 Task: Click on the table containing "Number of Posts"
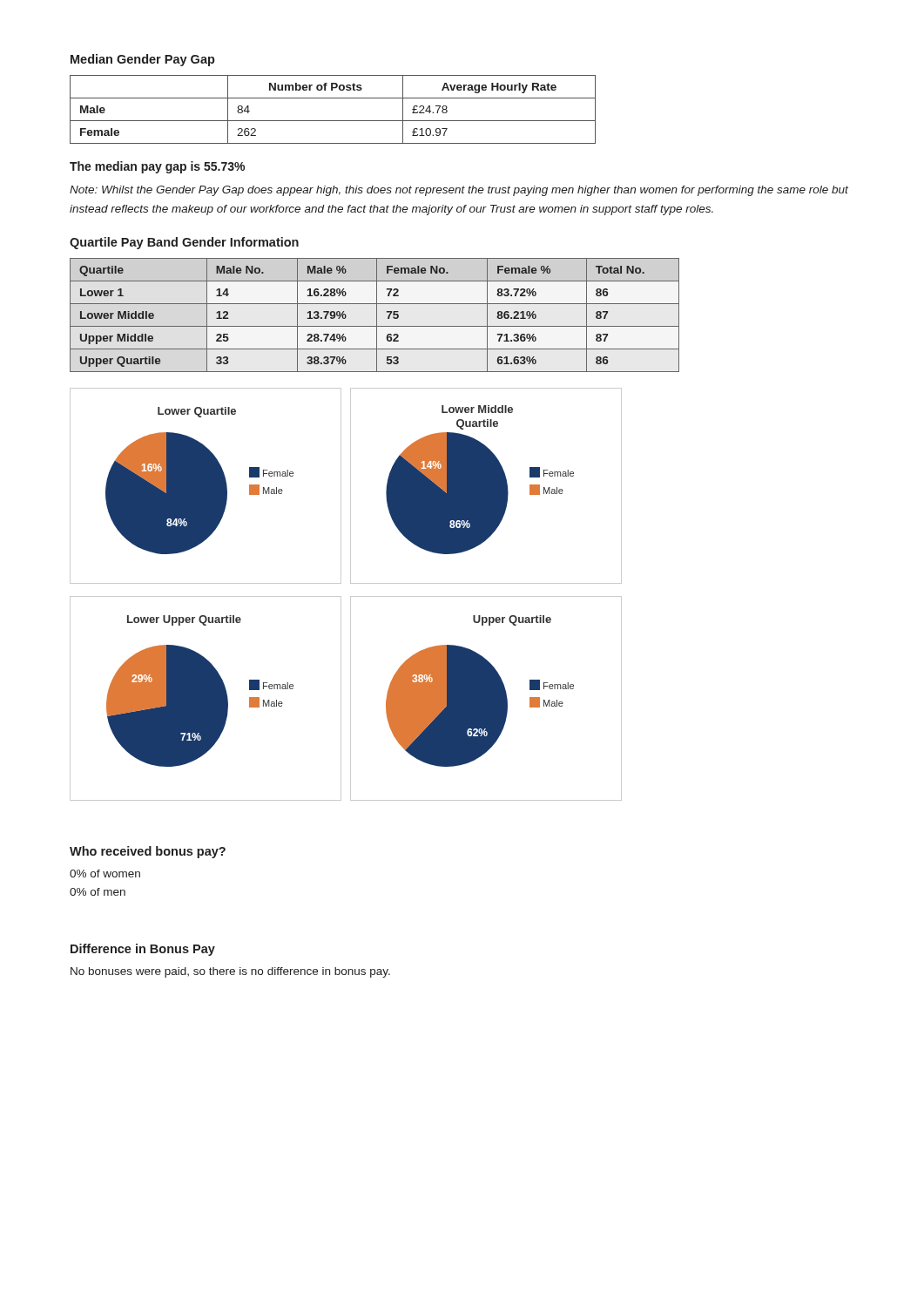pos(462,109)
